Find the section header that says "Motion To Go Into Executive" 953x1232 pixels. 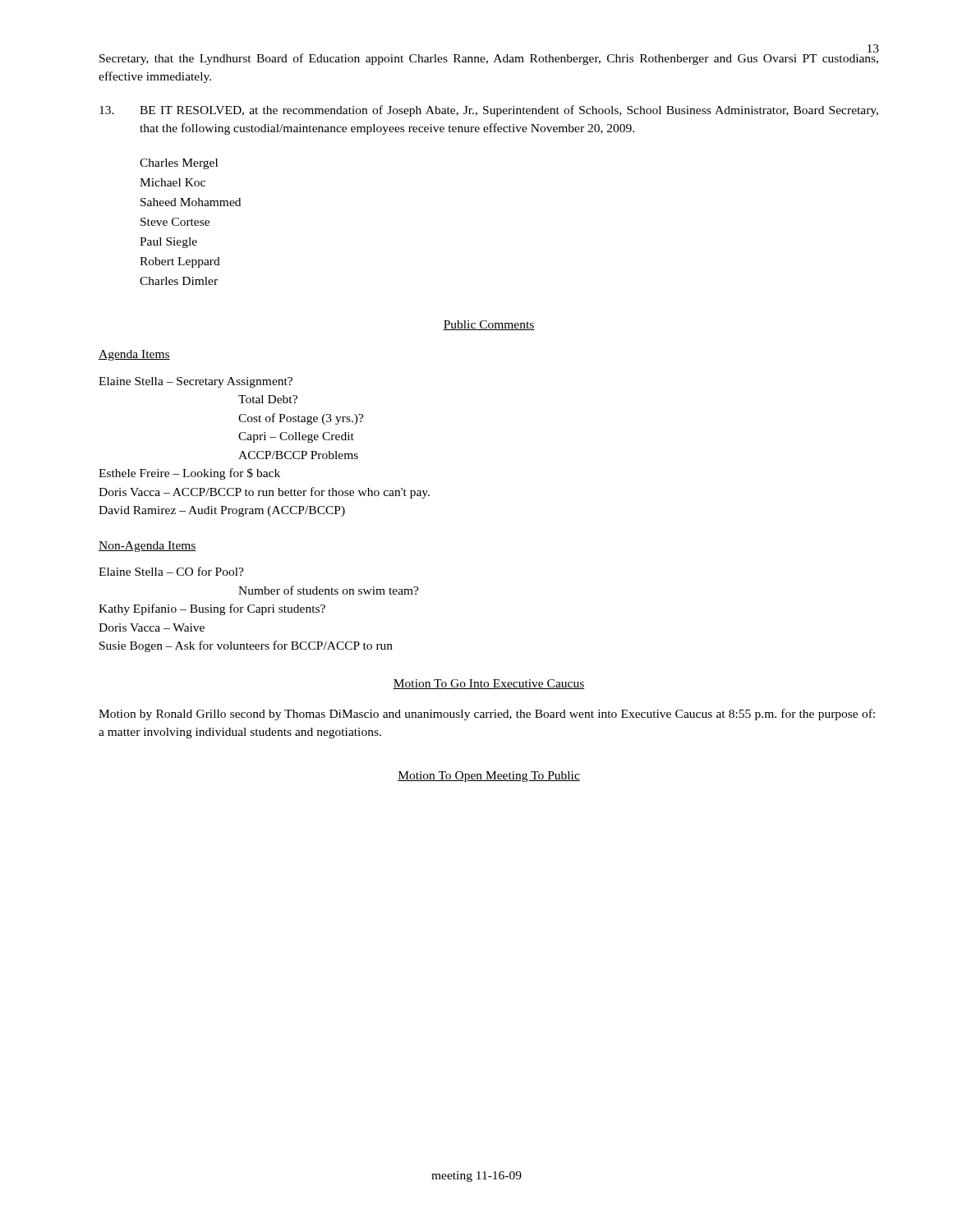489,683
